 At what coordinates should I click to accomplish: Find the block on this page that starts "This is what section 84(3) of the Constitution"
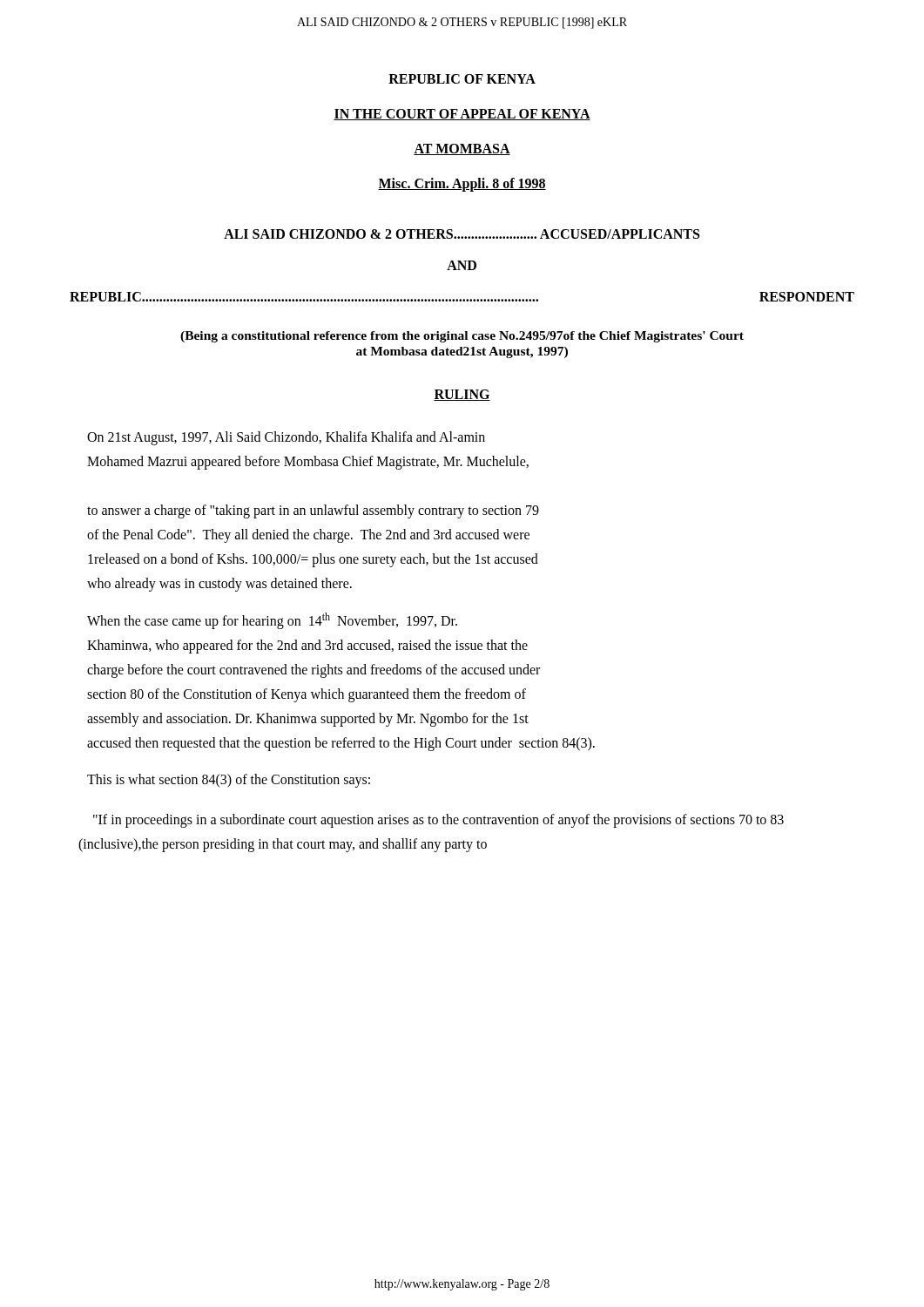click(229, 780)
